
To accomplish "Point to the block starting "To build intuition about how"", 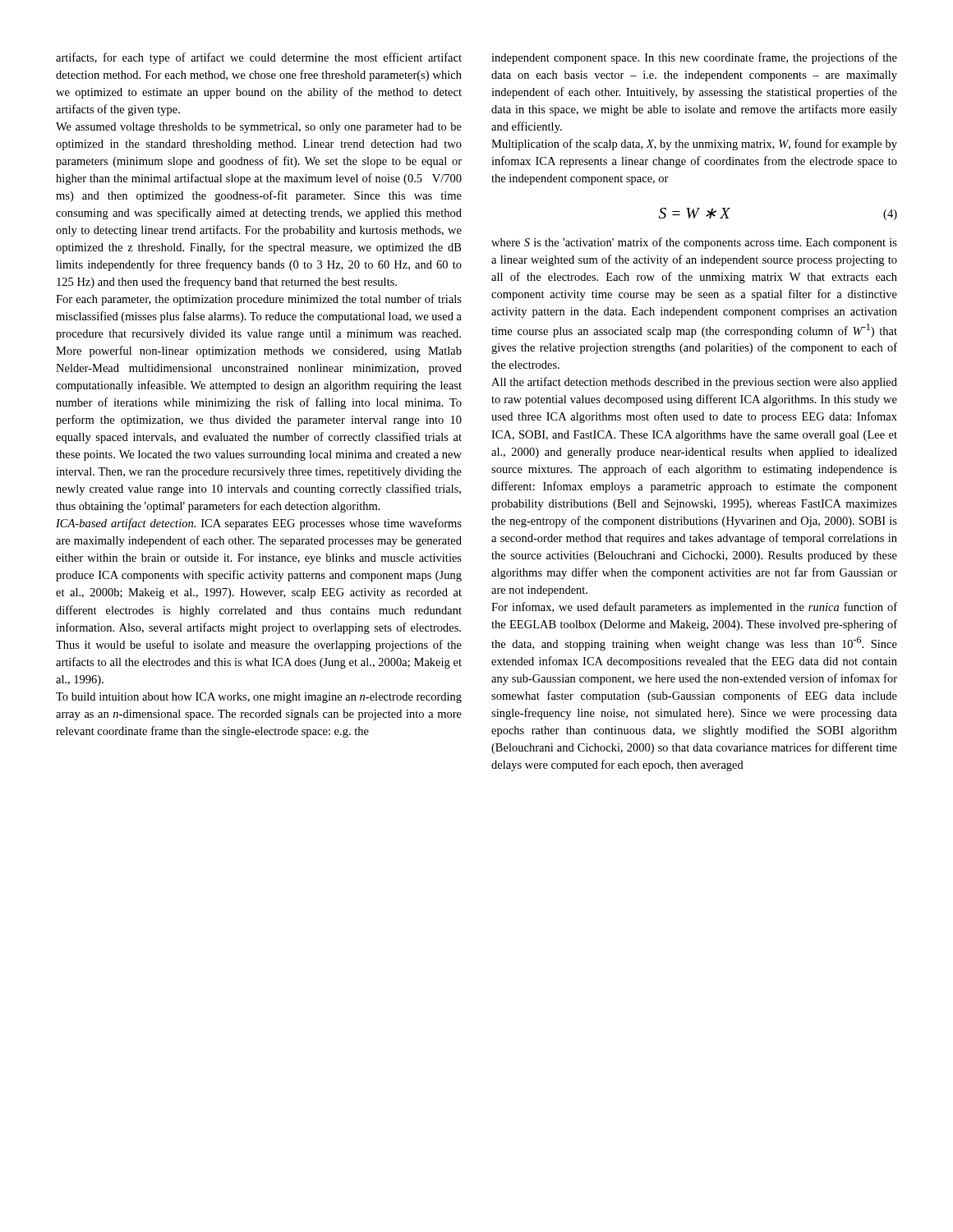I will (x=259, y=714).
